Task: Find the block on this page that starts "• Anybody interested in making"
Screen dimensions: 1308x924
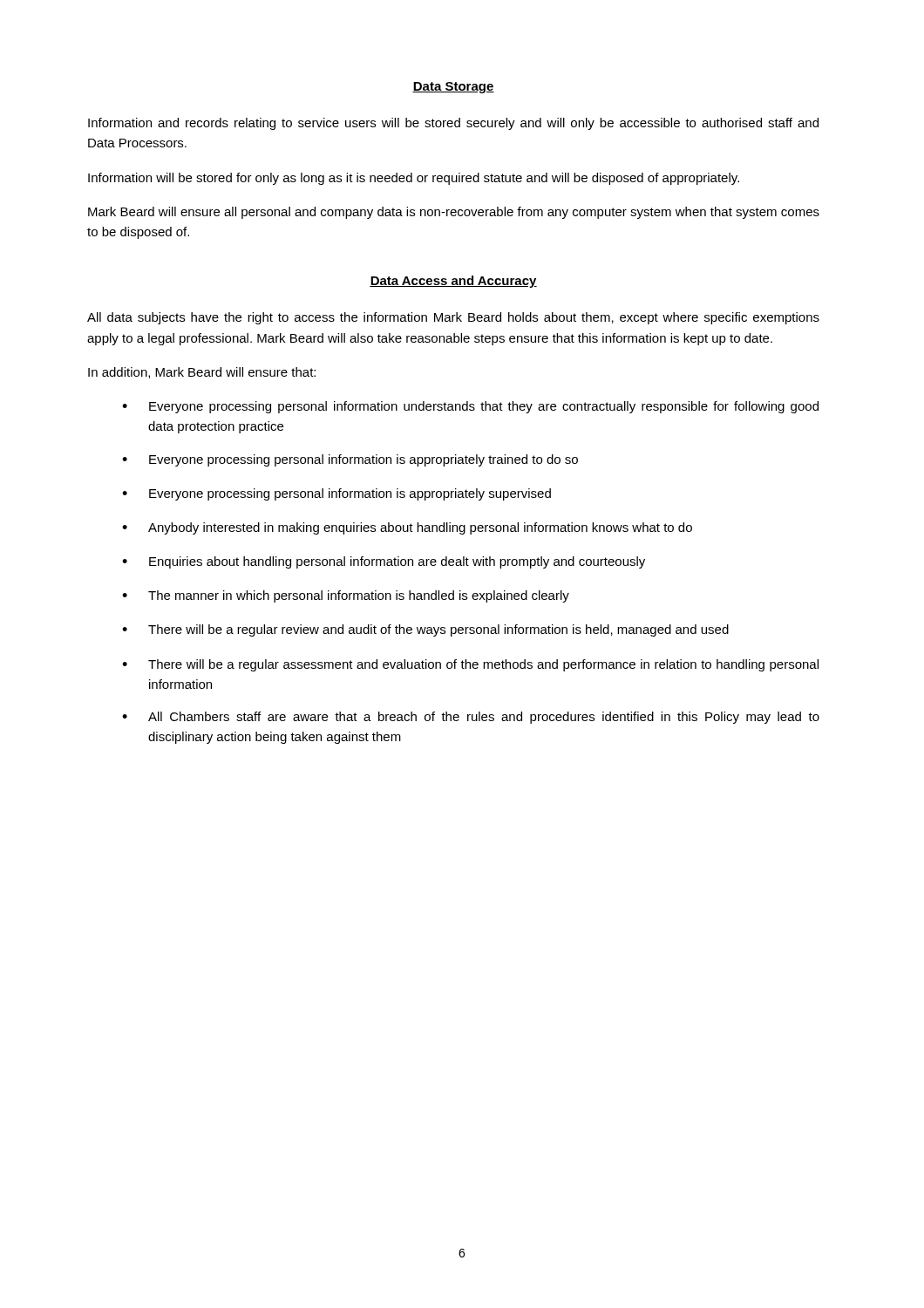Action: [x=471, y=528]
